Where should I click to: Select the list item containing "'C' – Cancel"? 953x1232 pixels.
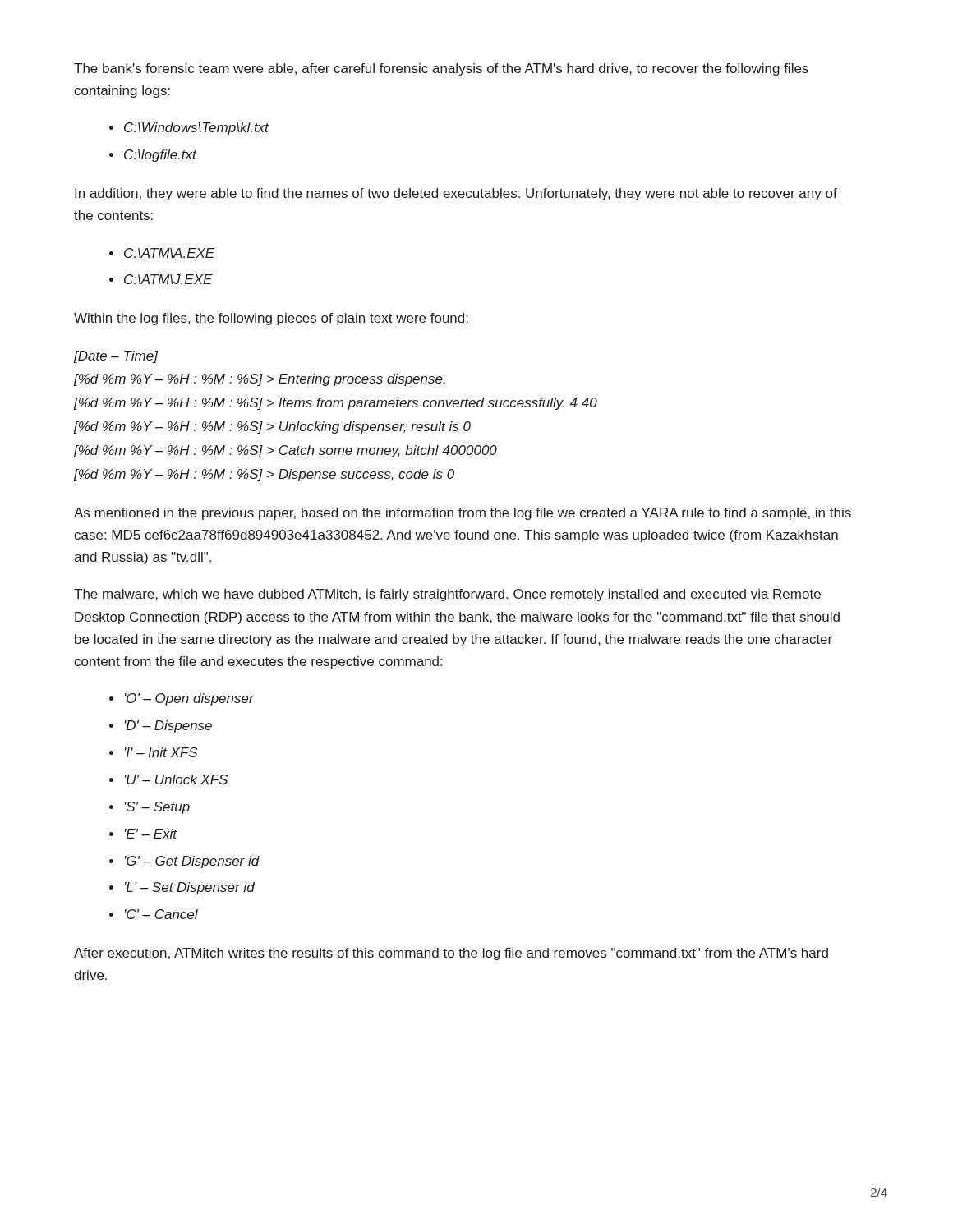[x=160, y=915]
